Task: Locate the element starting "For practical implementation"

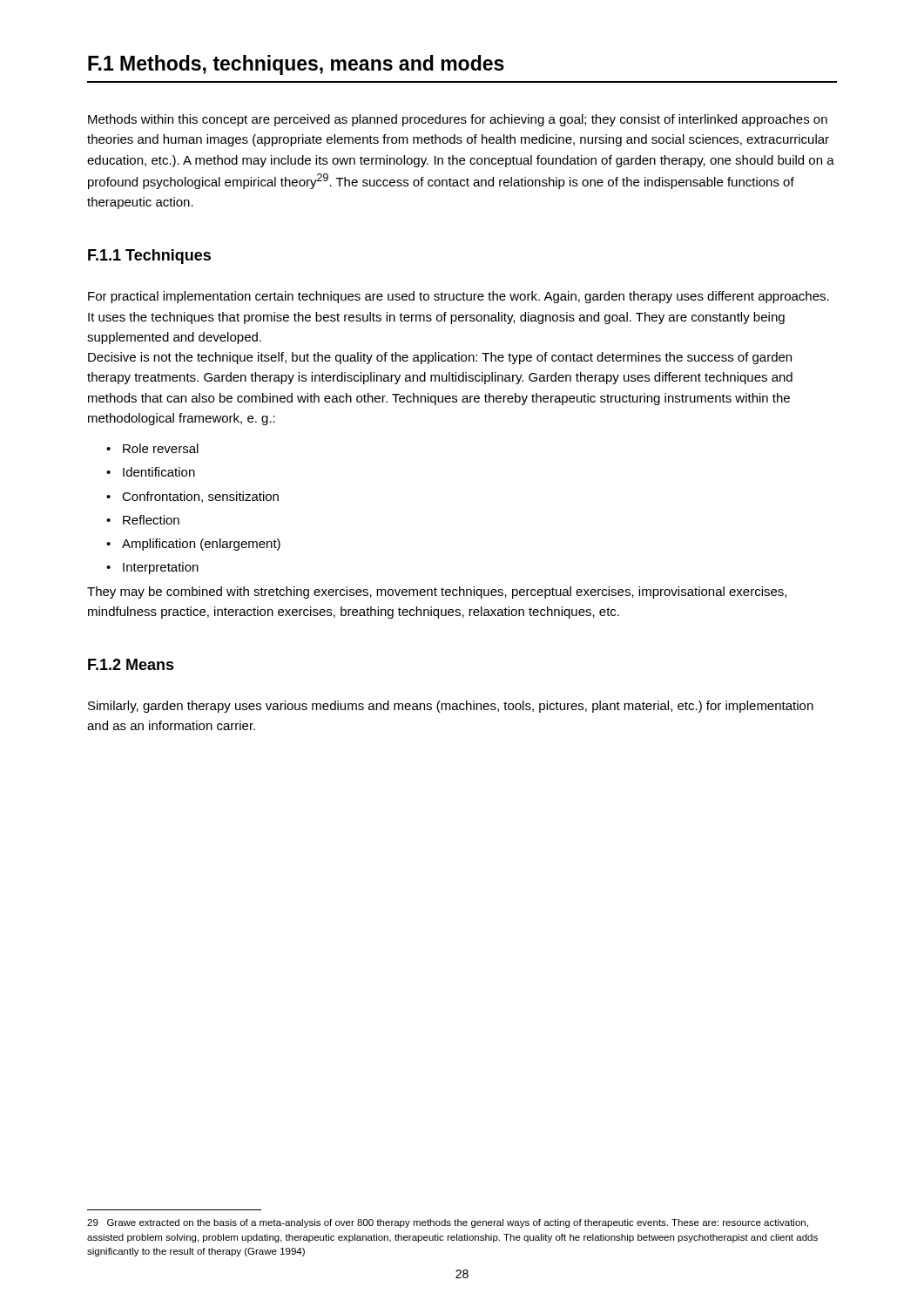Action: pos(462,357)
